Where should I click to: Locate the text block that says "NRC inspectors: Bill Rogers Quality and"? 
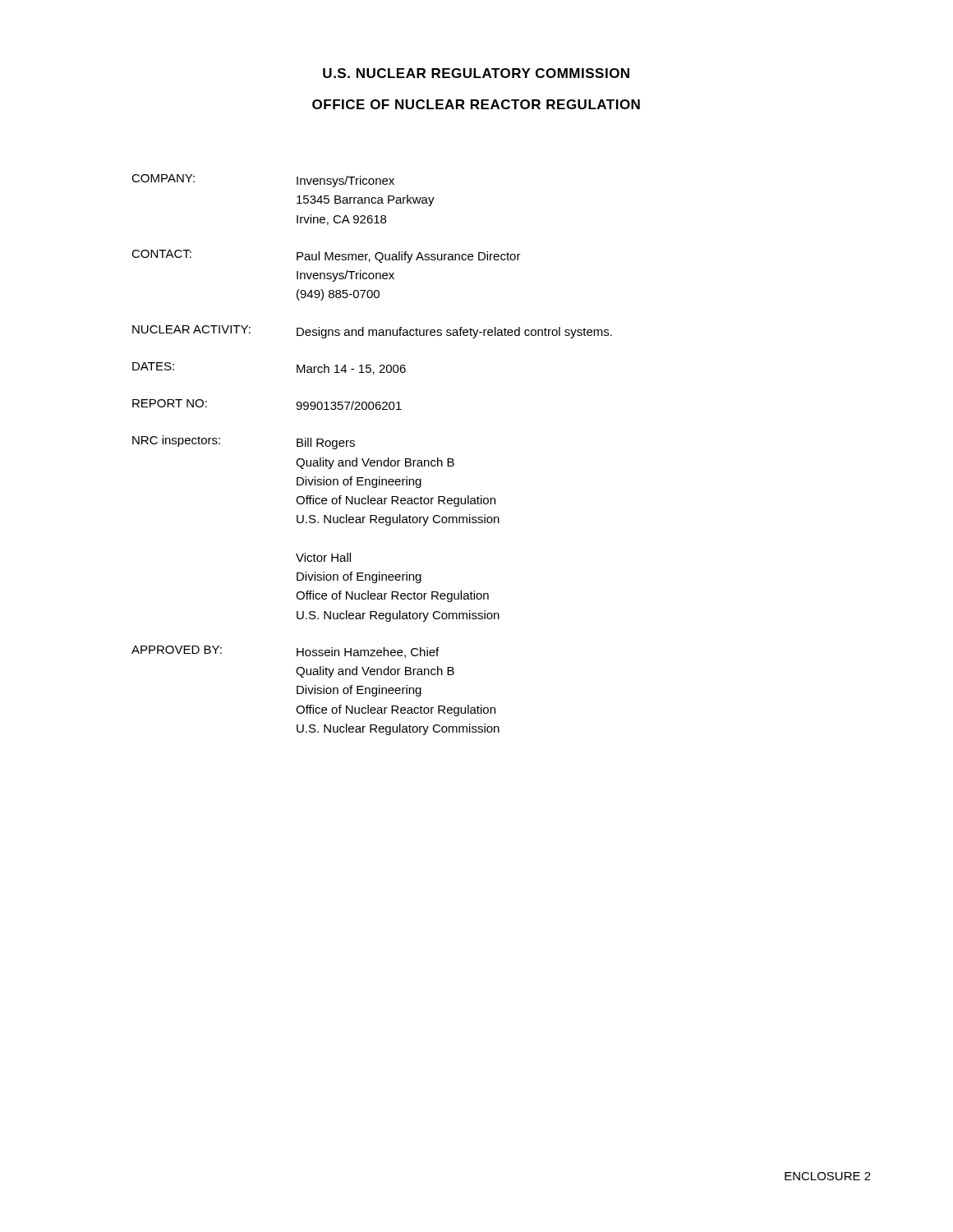point(316,529)
